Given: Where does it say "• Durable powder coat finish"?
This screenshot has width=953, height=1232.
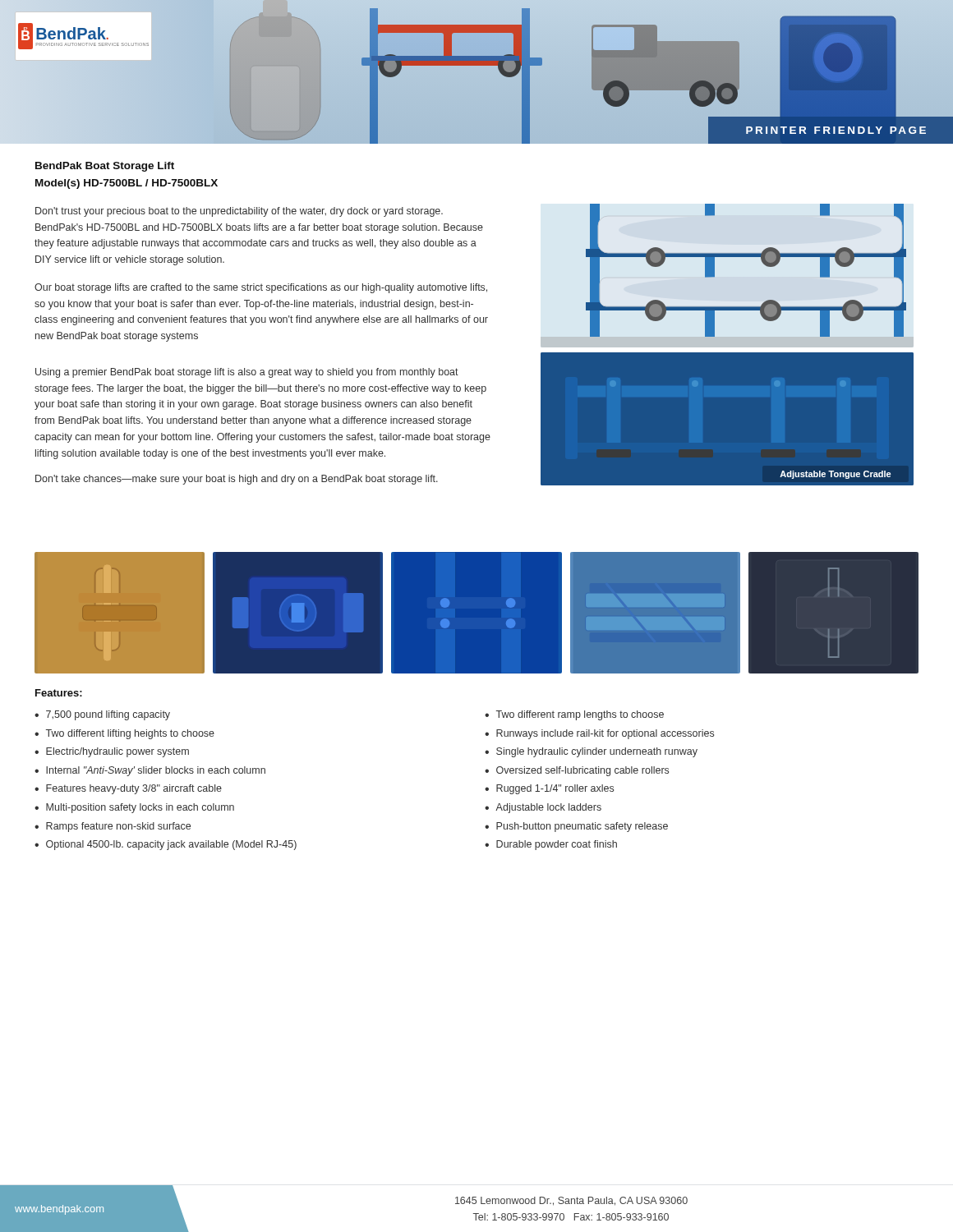Looking at the screenshot, I should (551, 845).
